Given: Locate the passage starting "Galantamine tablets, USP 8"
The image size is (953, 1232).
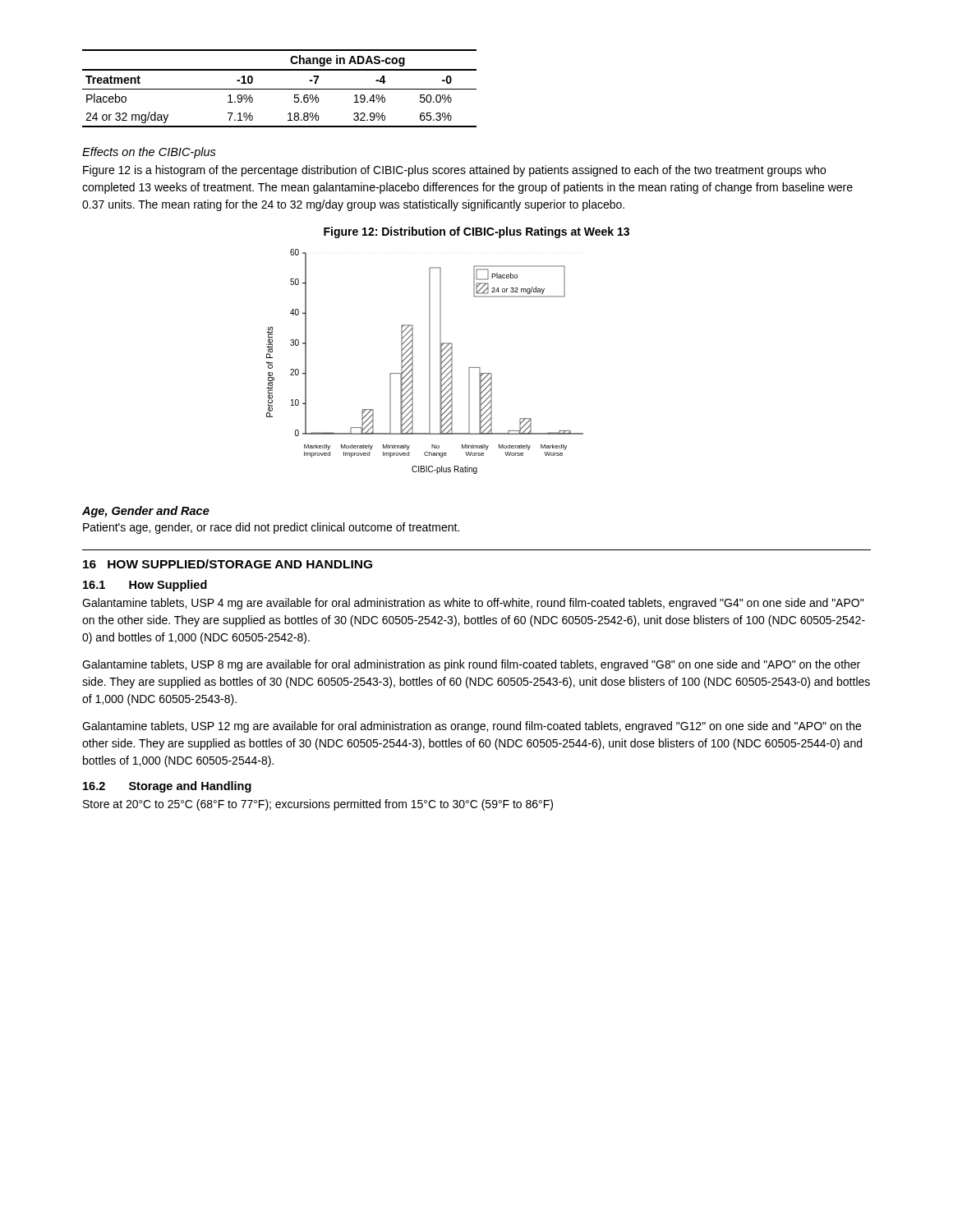Looking at the screenshot, I should [476, 682].
